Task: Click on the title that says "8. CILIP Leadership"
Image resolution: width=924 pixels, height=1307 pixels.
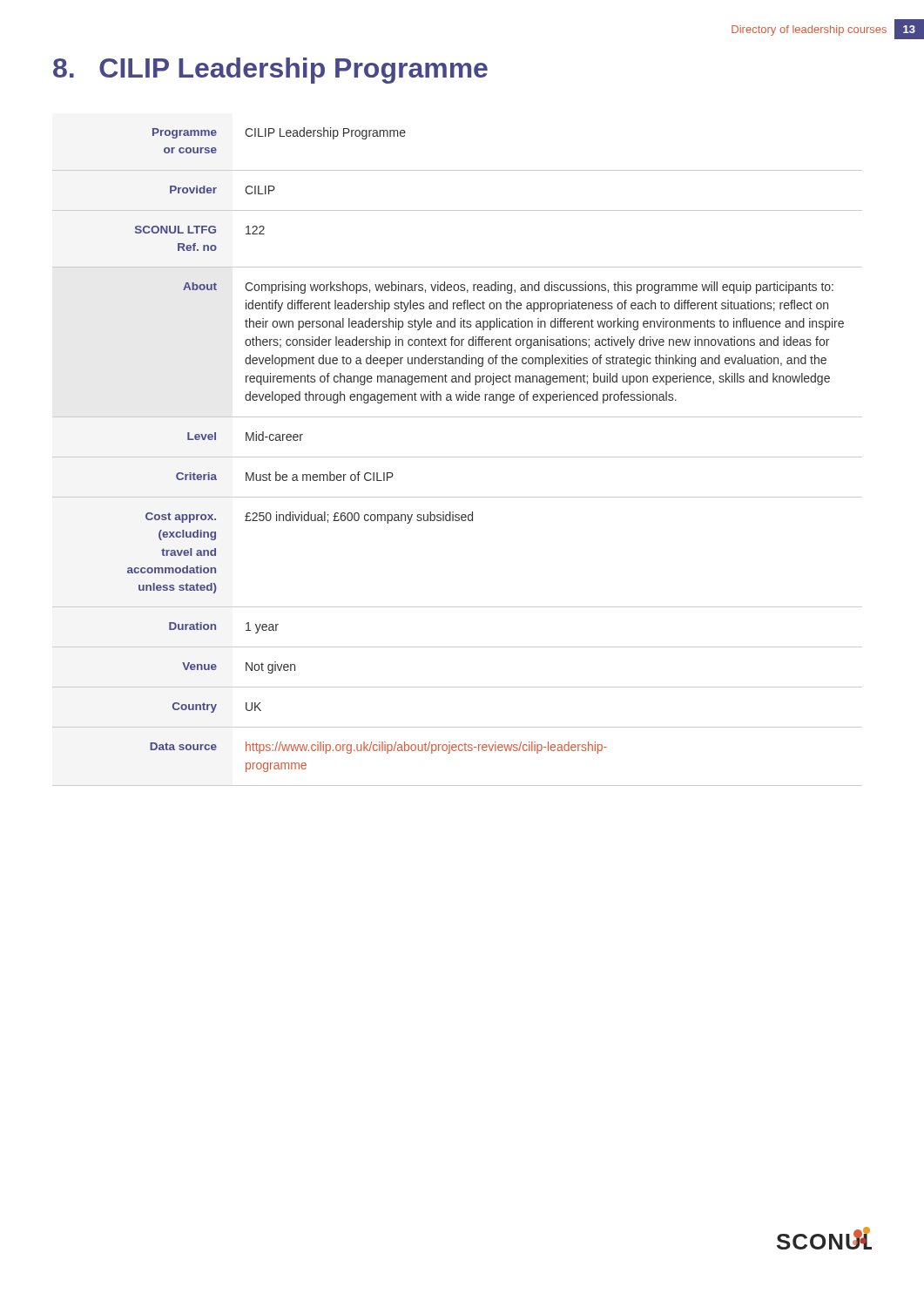Action: pyautogui.click(x=270, y=68)
